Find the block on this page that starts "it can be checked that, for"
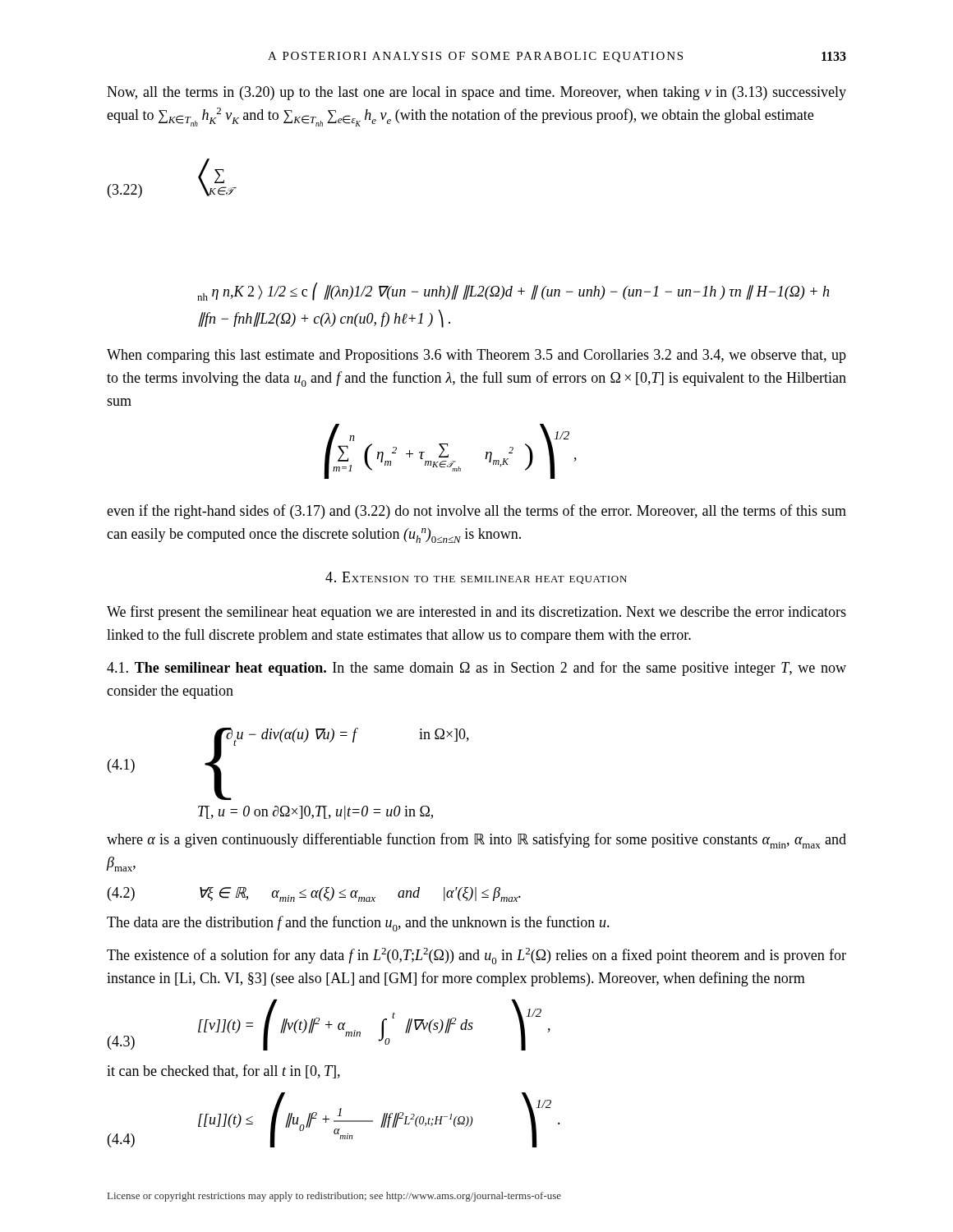The height and width of the screenshot is (1232, 953). pyautogui.click(x=224, y=1071)
